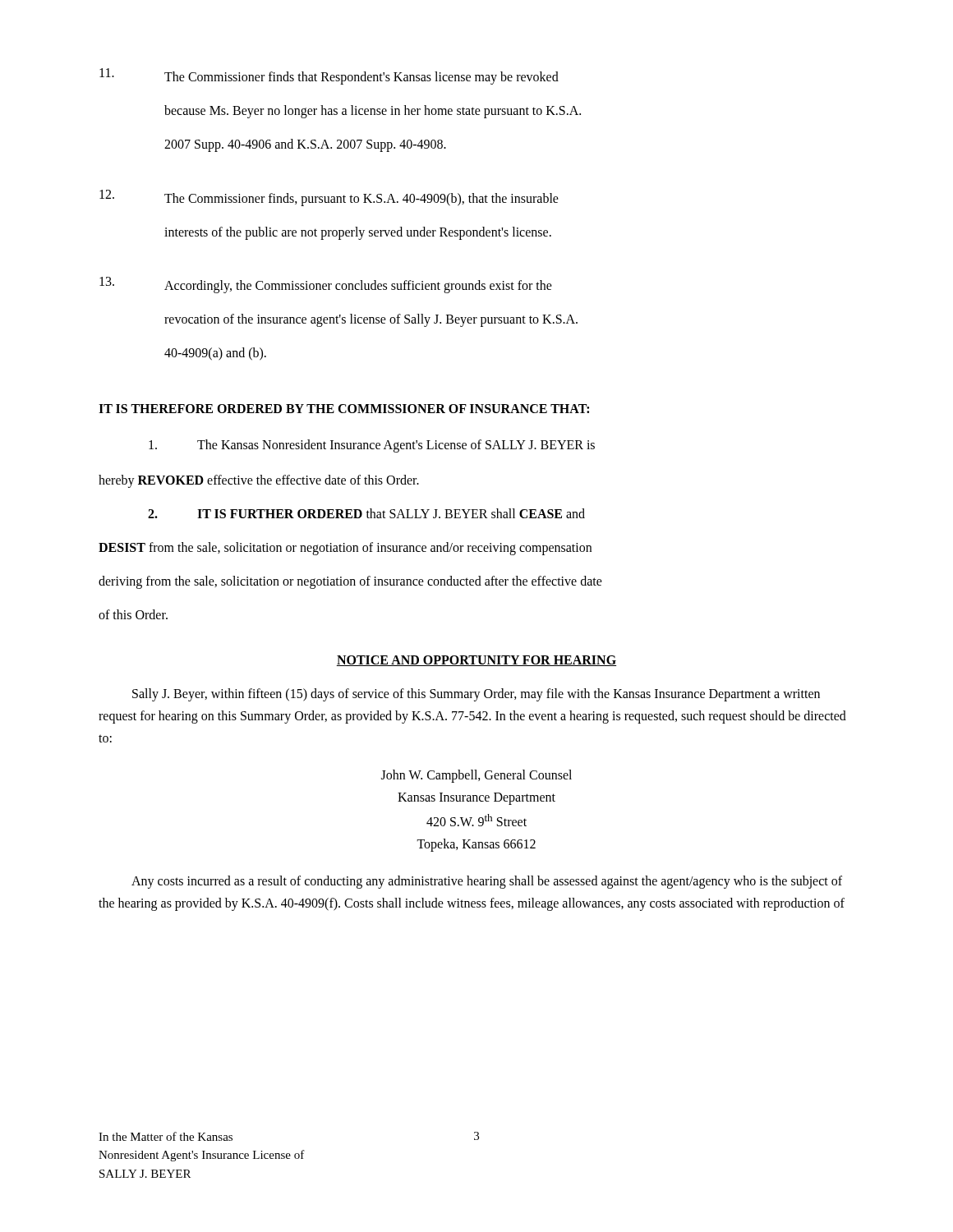This screenshot has height=1232, width=953.
Task: Select the block starting "13. Accordingly, the"
Action: coord(476,325)
